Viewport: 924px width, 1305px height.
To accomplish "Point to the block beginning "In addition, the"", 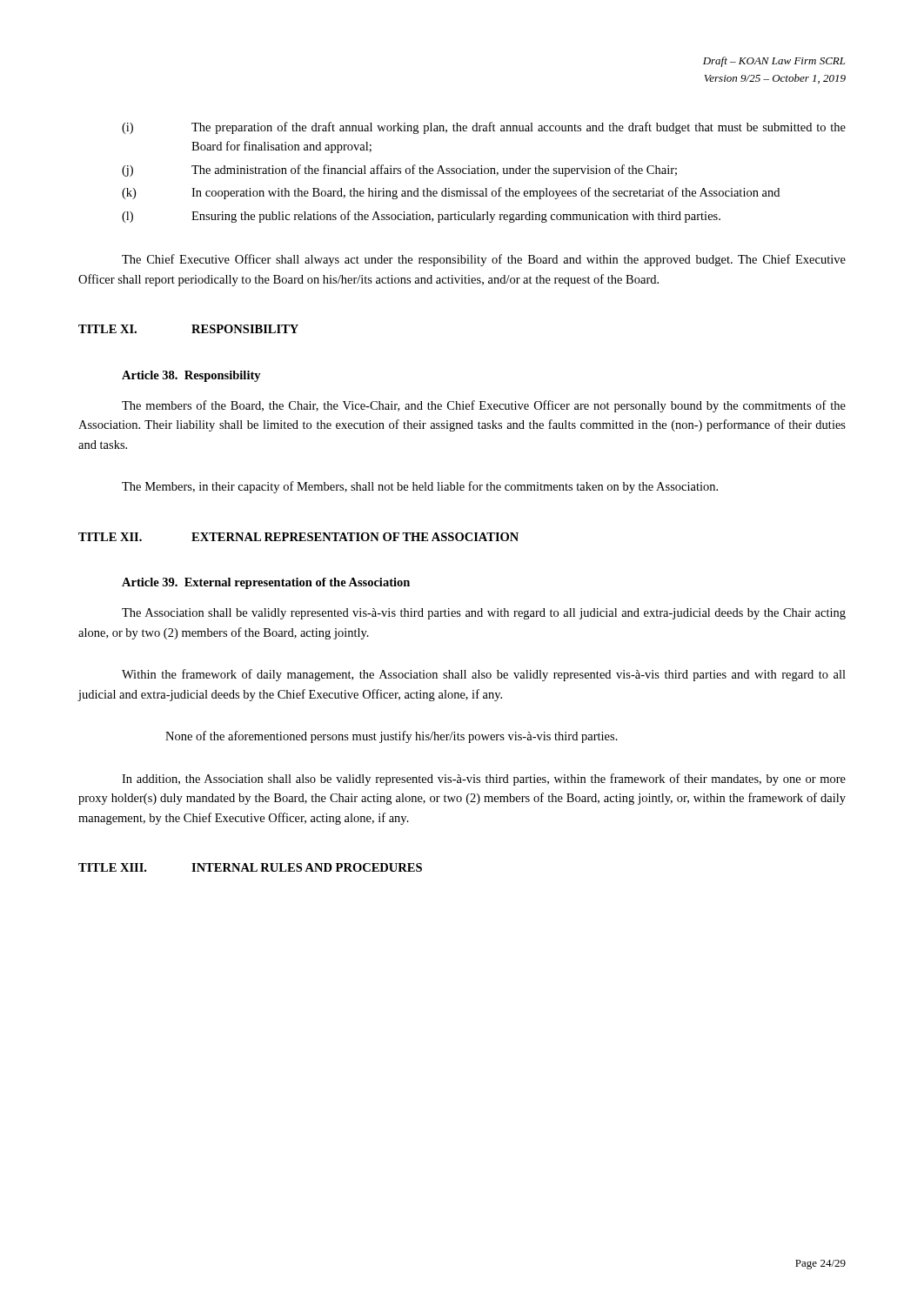I will pos(462,798).
